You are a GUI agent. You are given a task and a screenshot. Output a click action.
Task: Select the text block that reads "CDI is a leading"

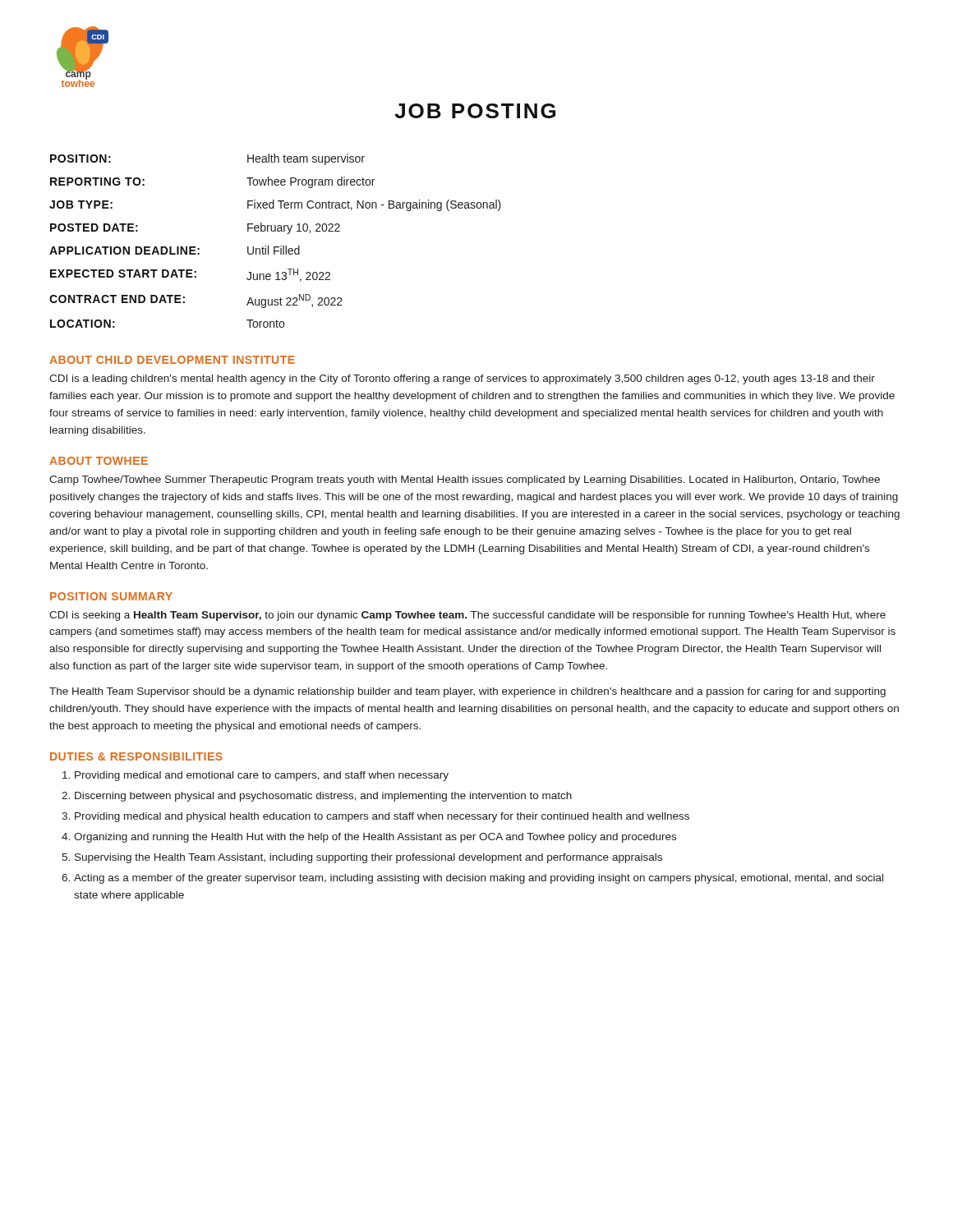(x=472, y=404)
